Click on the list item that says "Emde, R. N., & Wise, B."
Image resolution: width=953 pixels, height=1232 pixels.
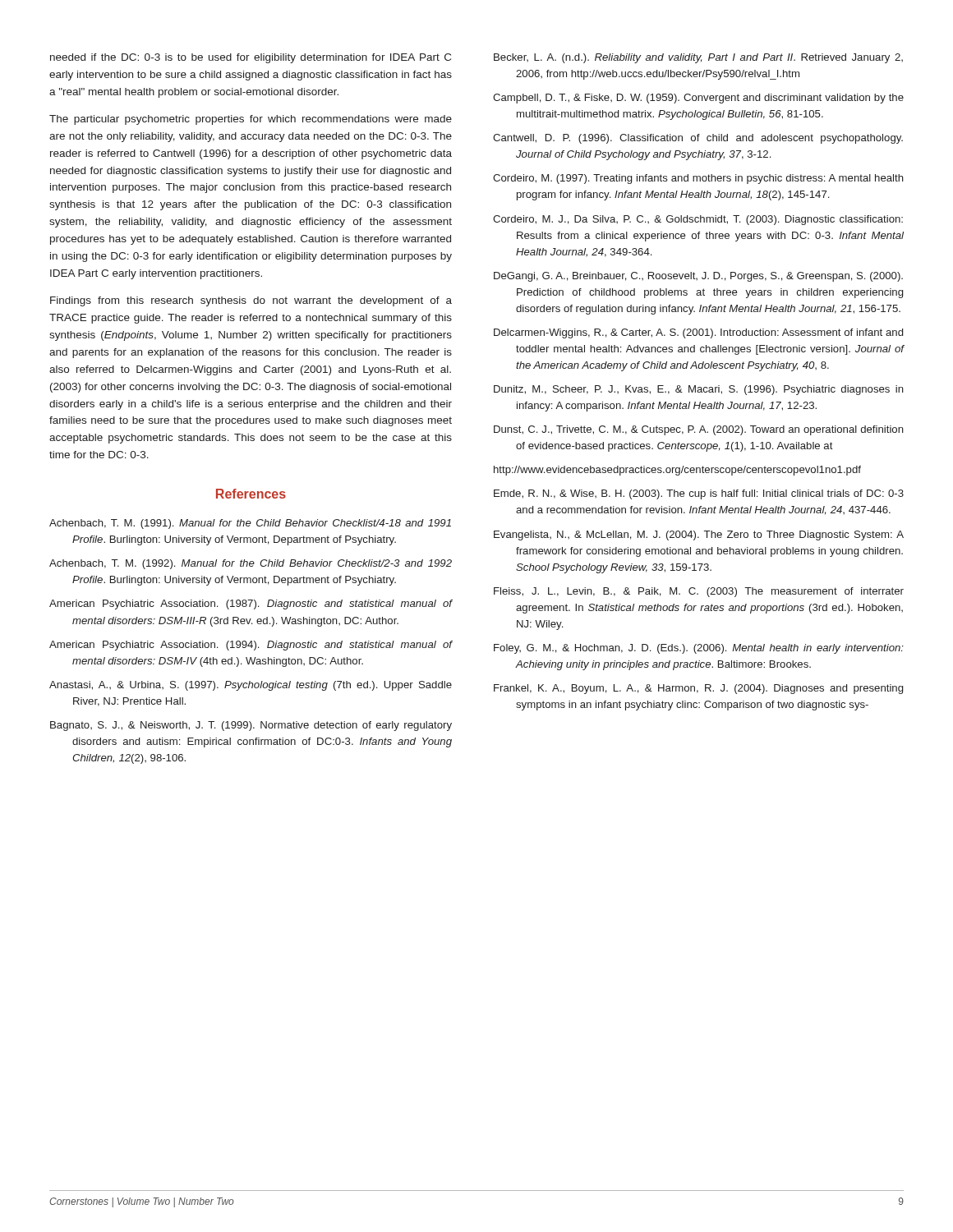(x=698, y=502)
